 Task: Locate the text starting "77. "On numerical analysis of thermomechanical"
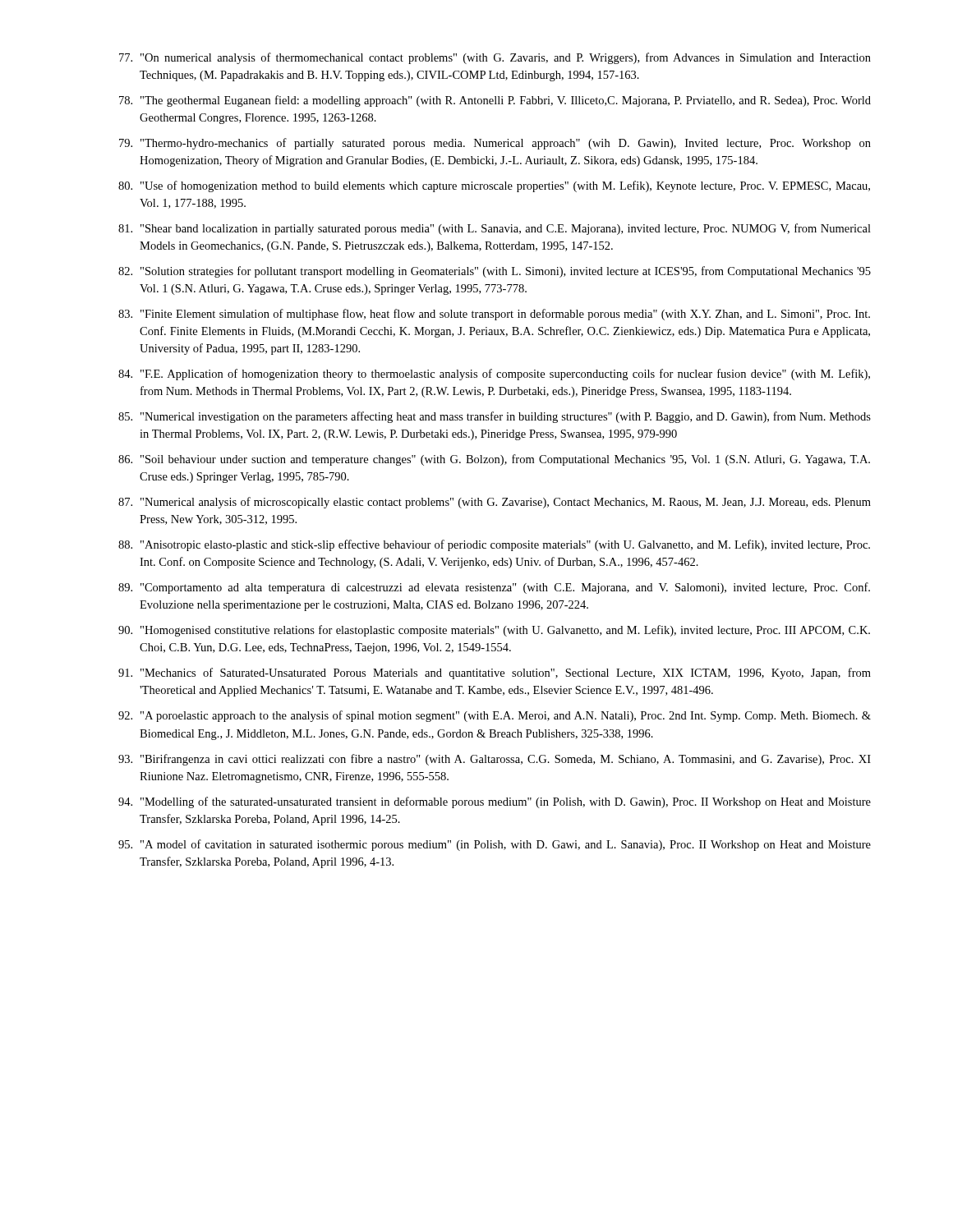485,67
